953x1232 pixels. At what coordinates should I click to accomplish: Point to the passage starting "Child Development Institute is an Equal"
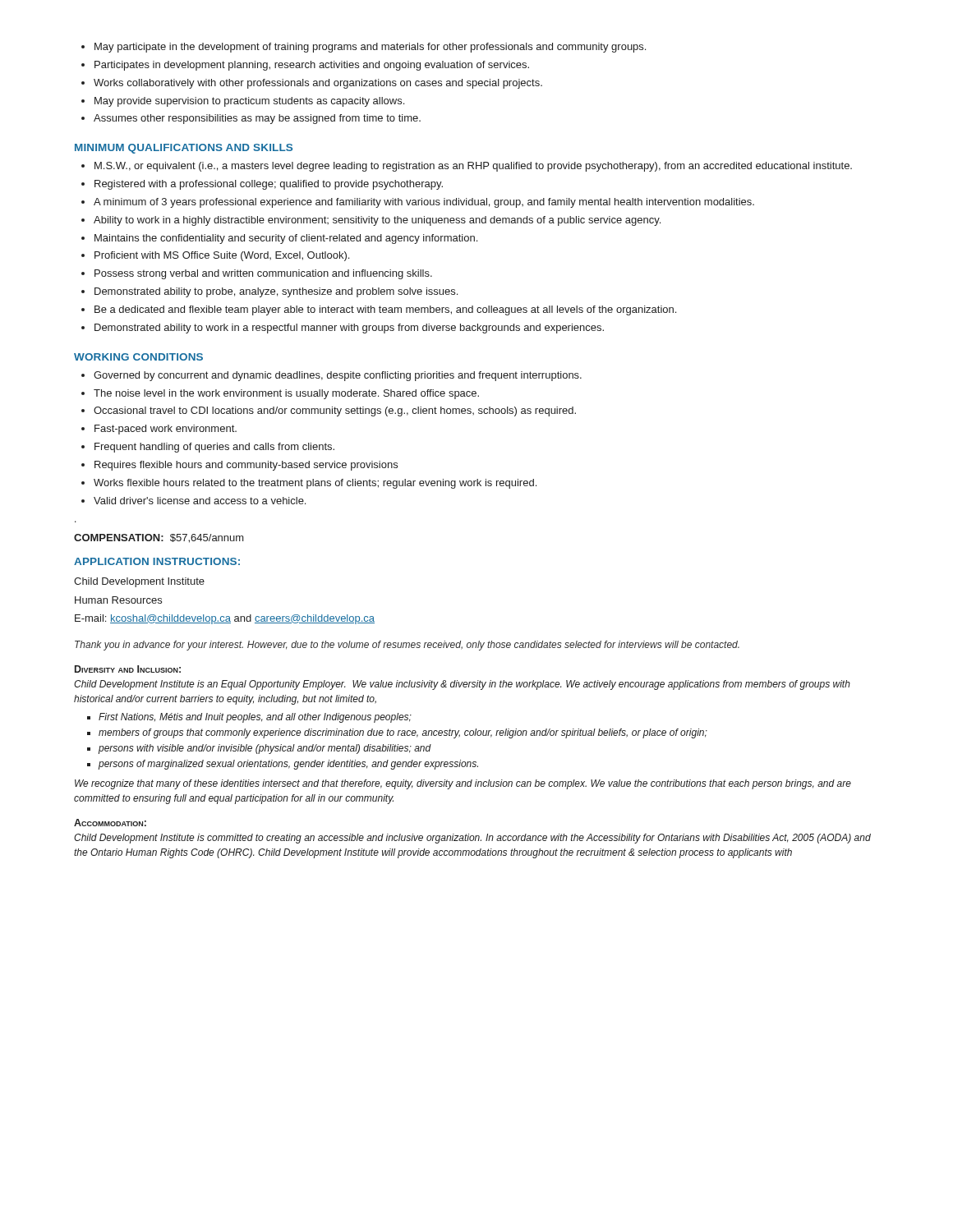pos(462,691)
